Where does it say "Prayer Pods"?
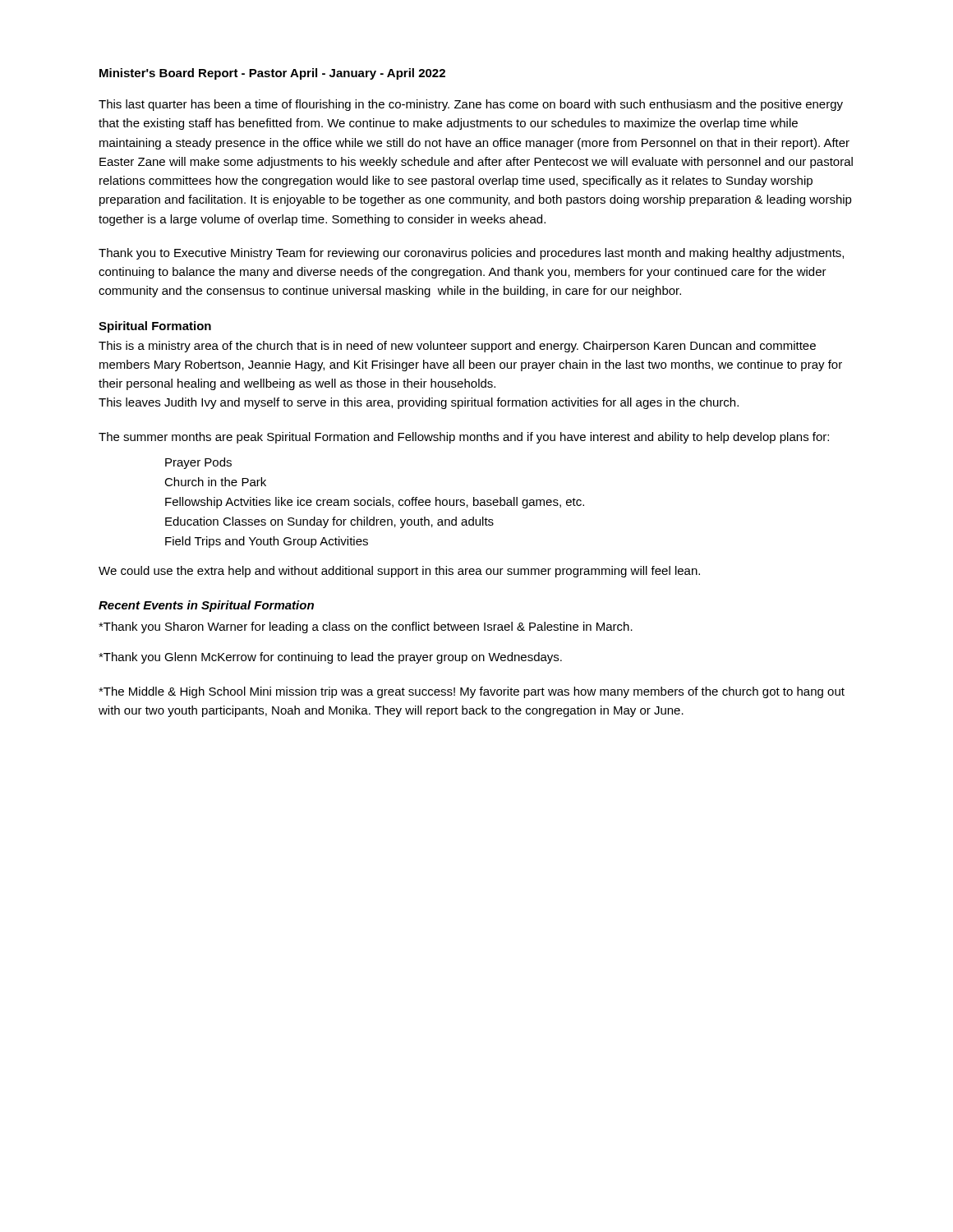Image resolution: width=953 pixels, height=1232 pixels. pyautogui.click(x=198, y=462)
